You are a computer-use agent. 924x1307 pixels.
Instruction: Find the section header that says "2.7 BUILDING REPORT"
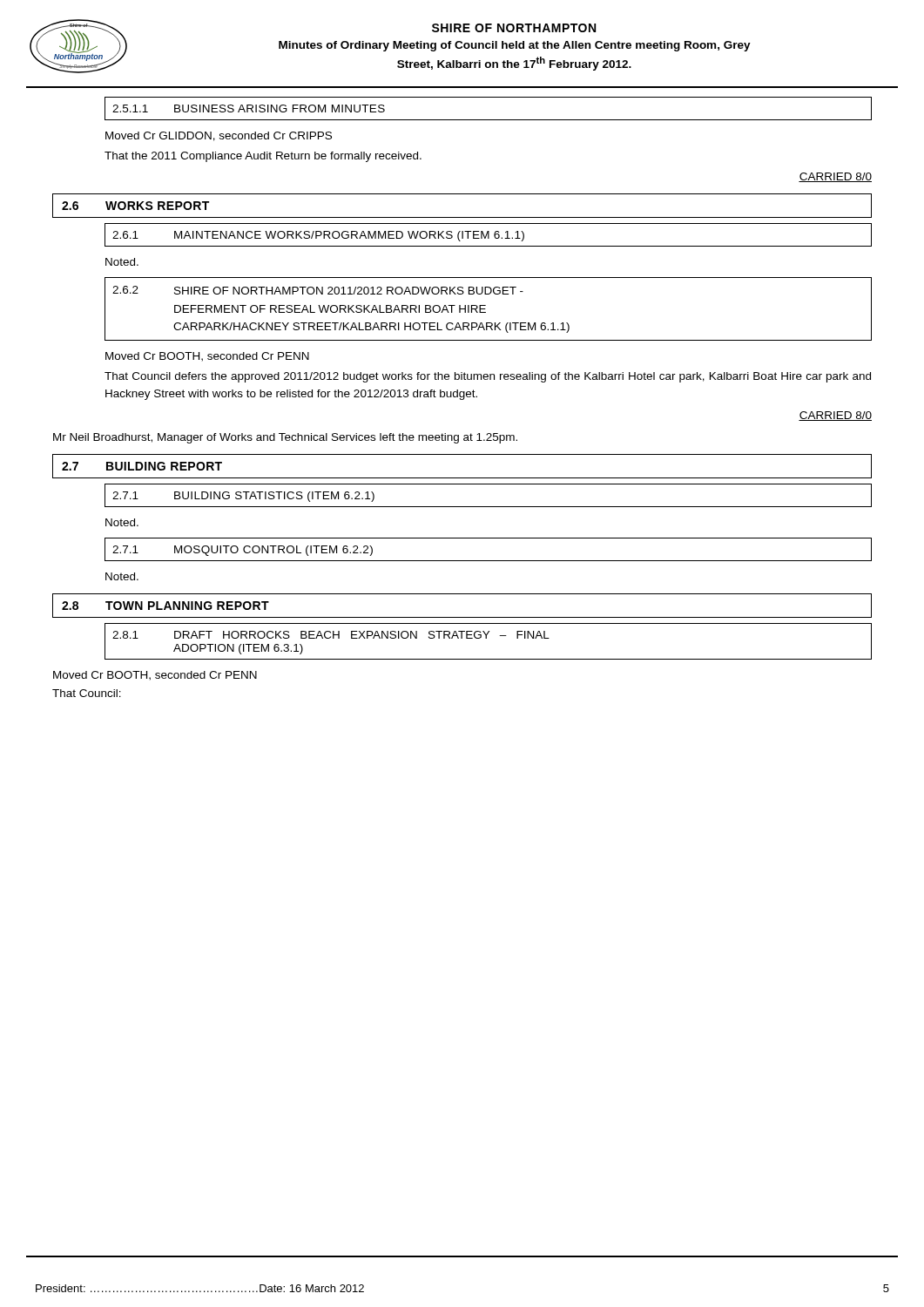[462, 466]
